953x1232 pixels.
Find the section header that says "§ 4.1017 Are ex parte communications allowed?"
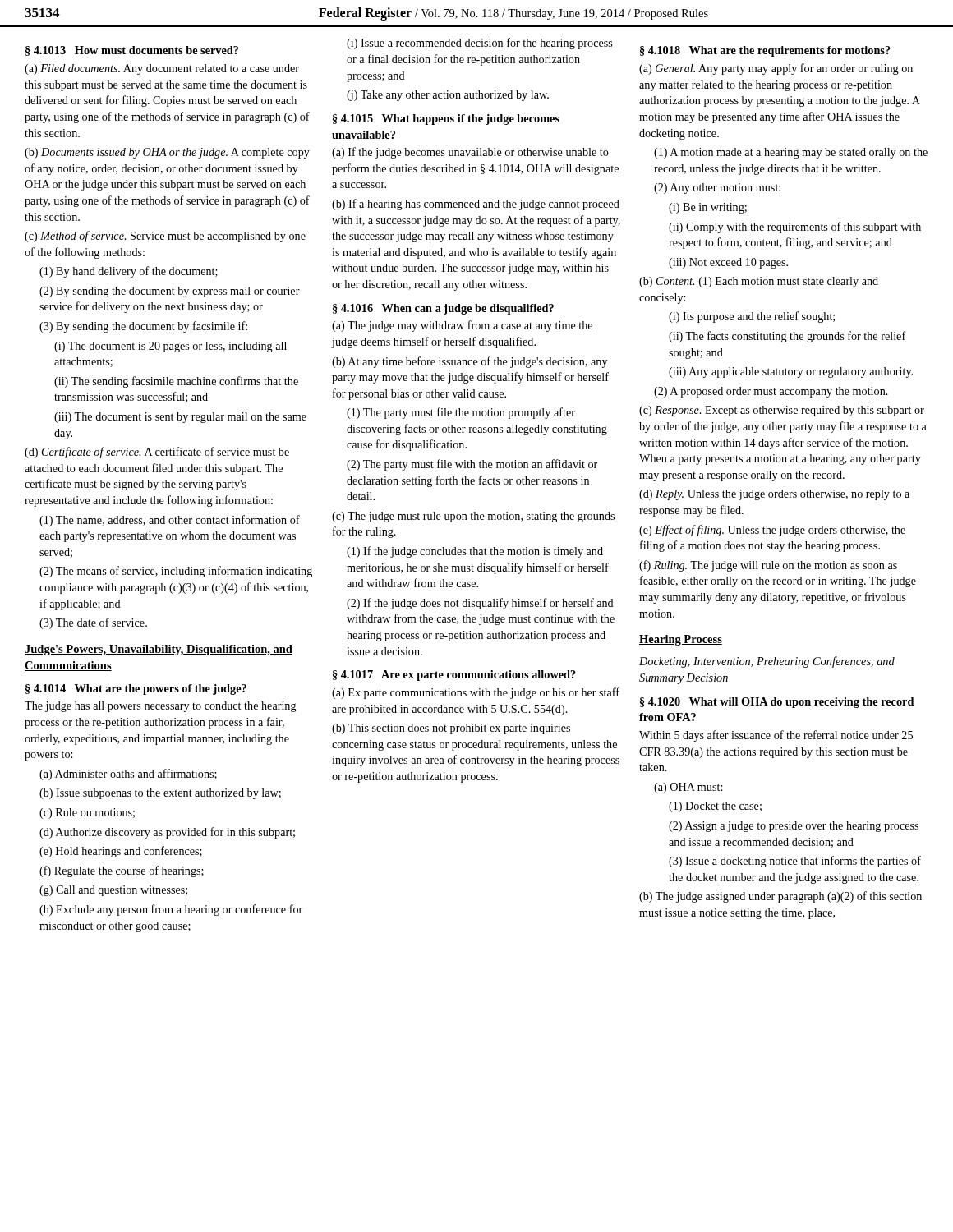(454, 674)
